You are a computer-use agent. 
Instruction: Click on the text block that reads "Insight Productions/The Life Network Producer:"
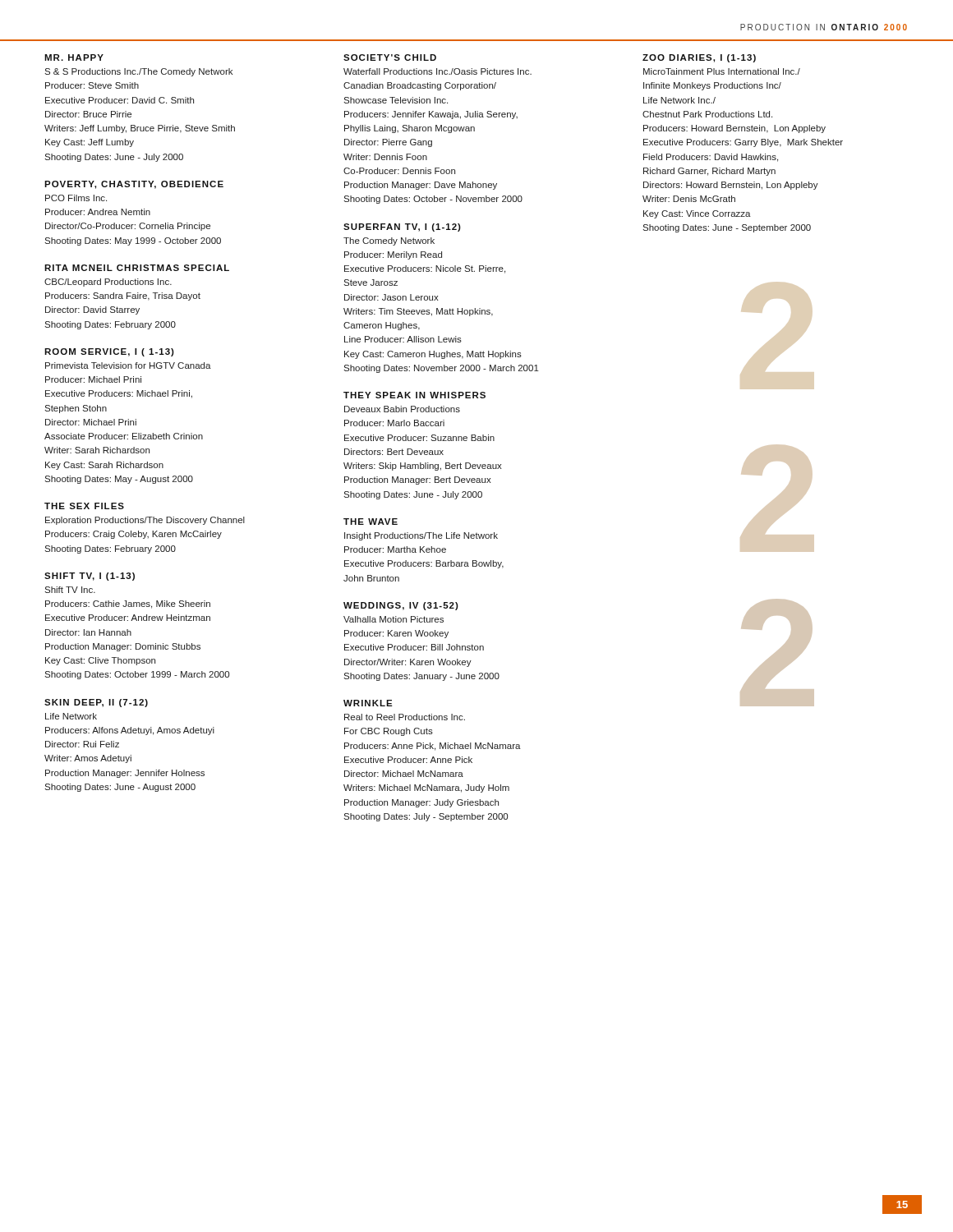[424, 557]
